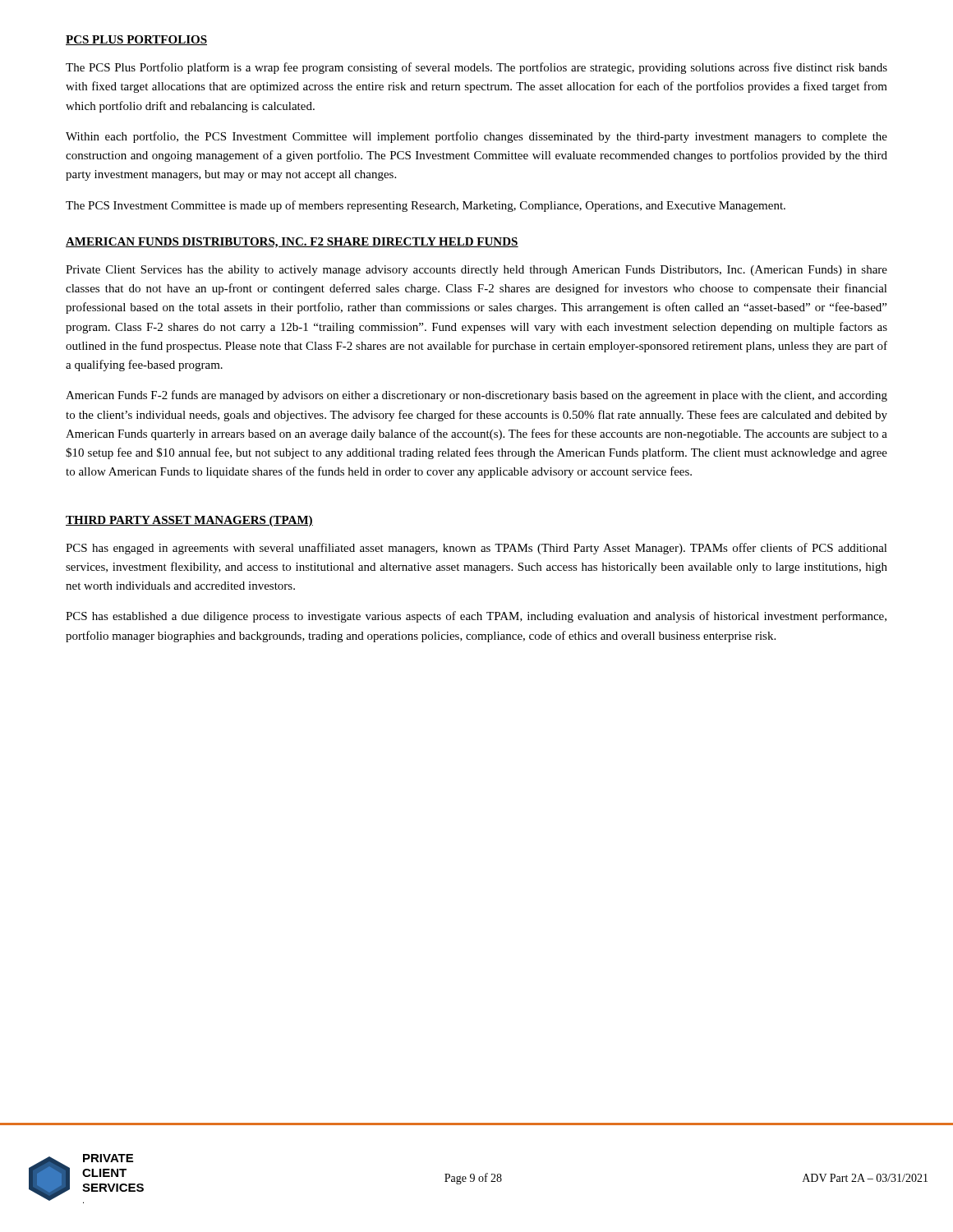Find the block starting "Within each portfolio,"
This screenshot has width=953, height=1232.
[x=476, y=156]
